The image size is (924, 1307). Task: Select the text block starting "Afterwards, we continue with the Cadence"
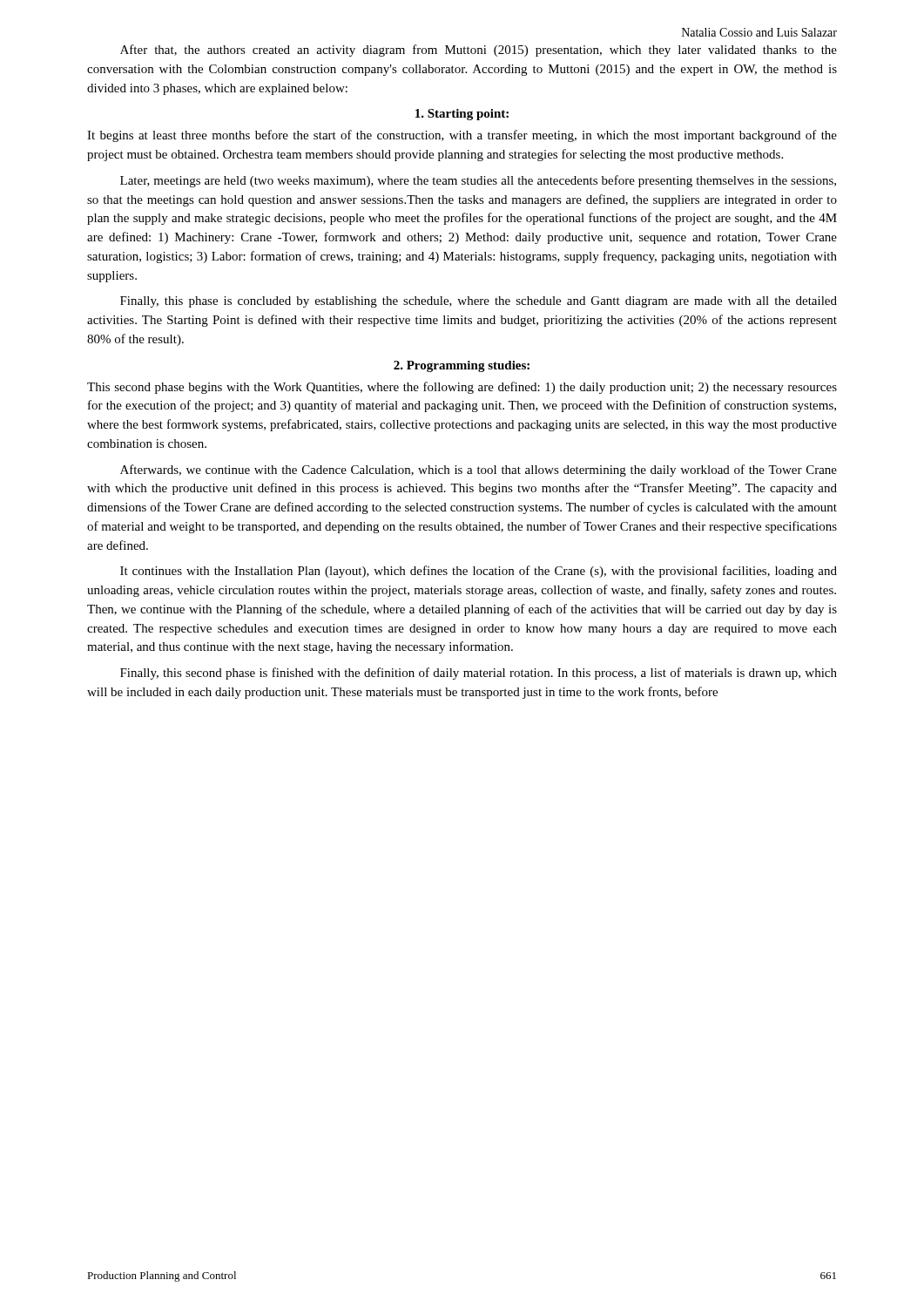tap(462, 508)
